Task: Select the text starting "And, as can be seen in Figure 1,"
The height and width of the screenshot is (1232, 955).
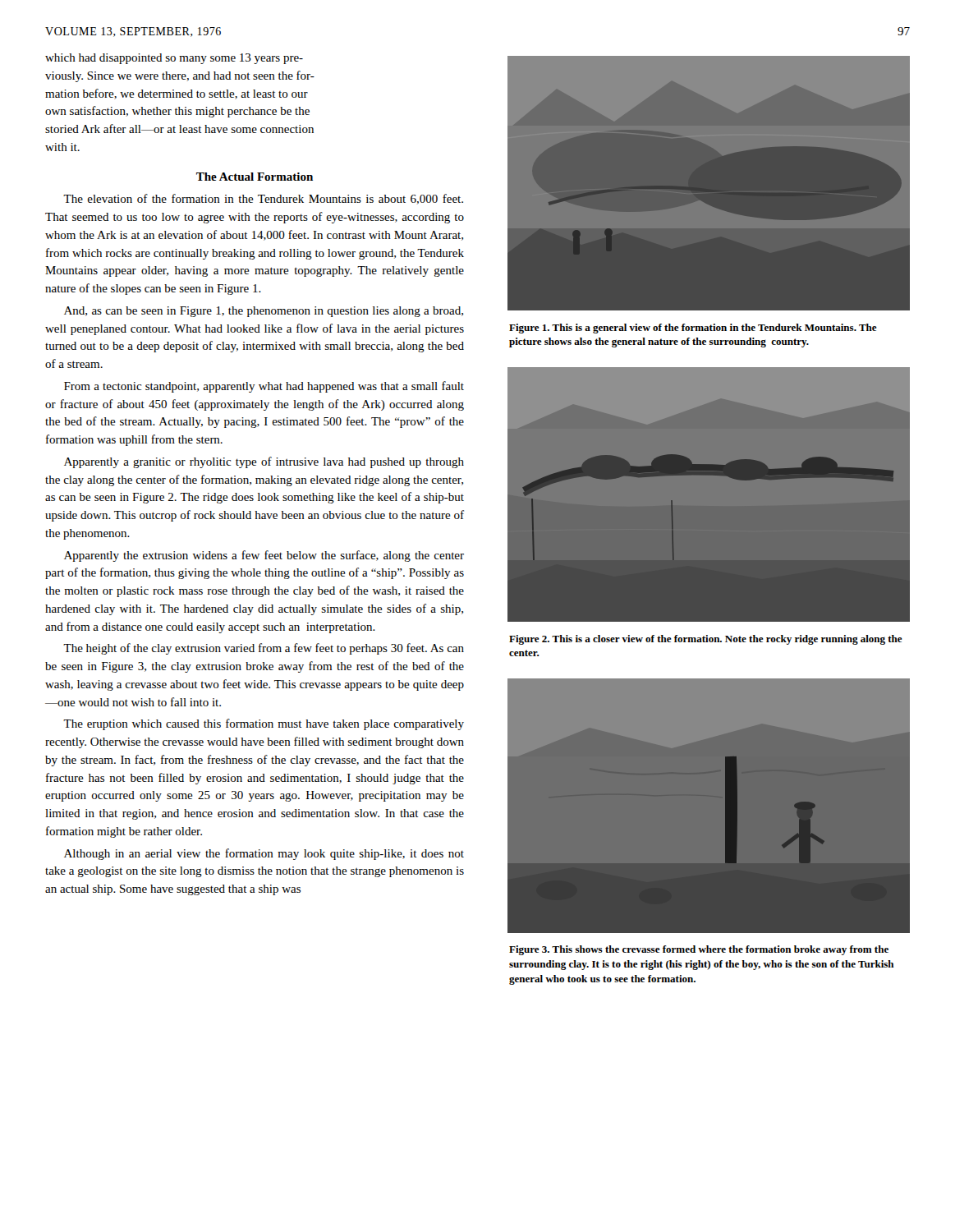Action: [x=255, y=338]
